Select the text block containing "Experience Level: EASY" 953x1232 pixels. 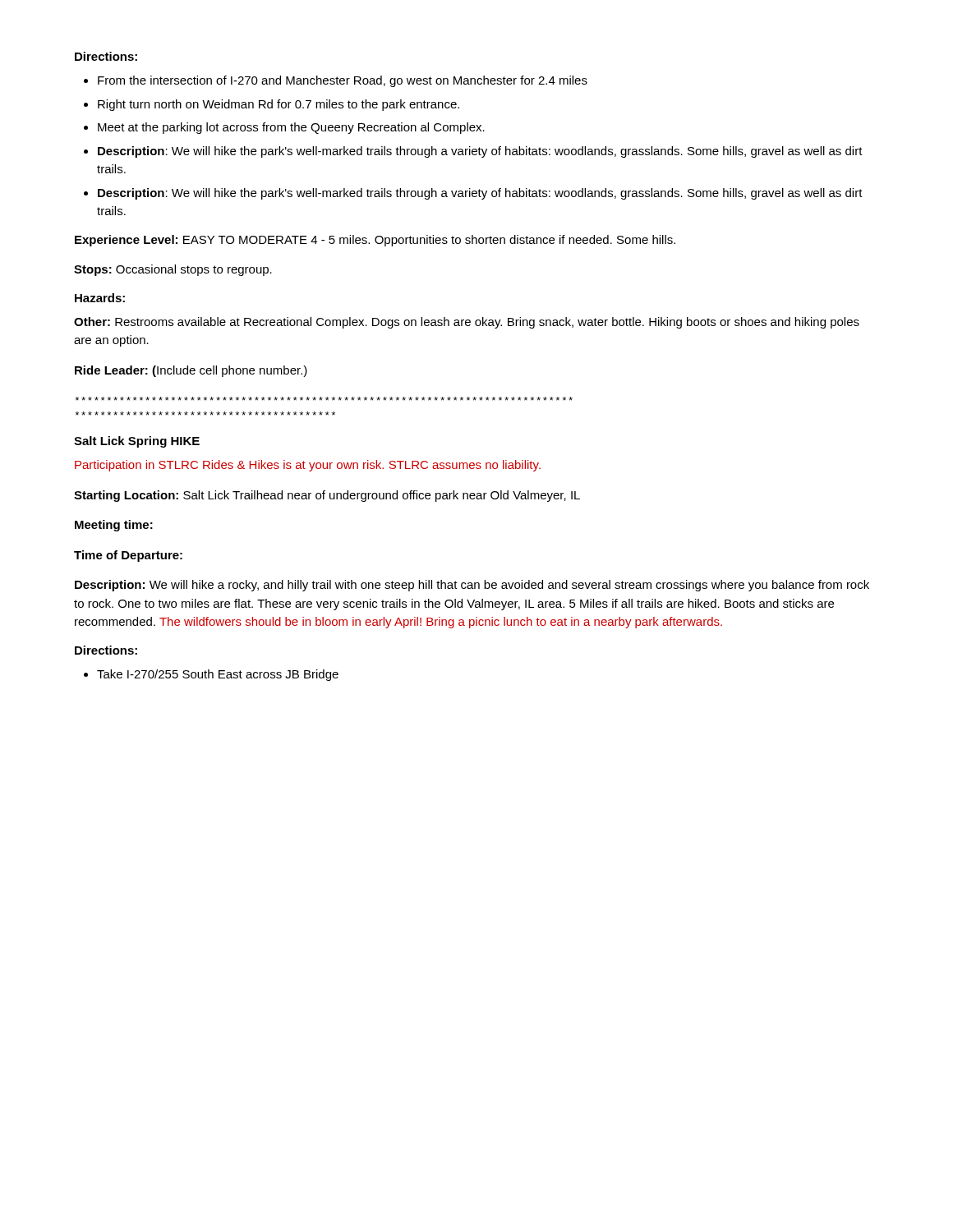[x=375, y=239]
